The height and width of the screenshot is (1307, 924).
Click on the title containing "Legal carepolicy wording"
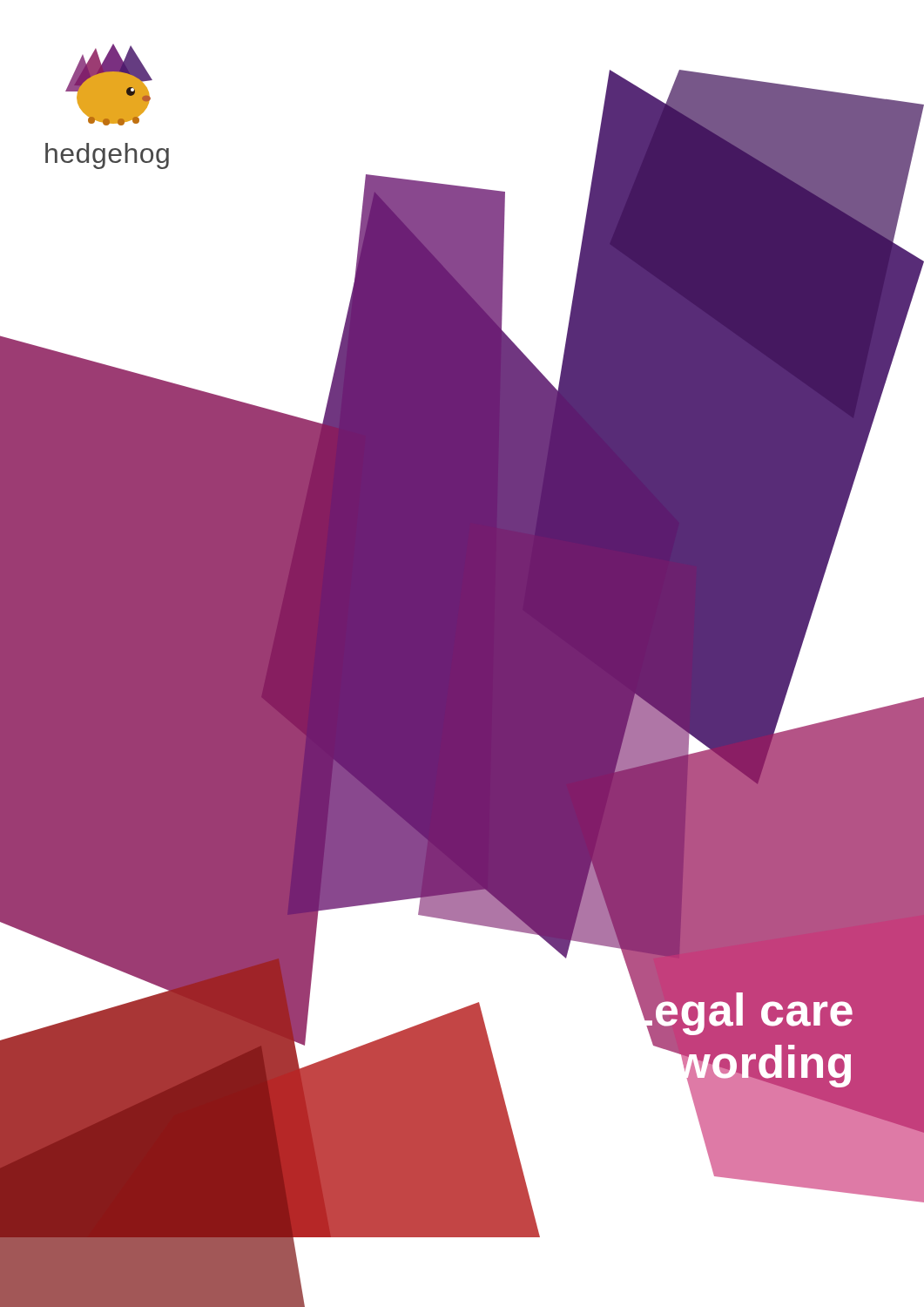(x=692, y=1037)
